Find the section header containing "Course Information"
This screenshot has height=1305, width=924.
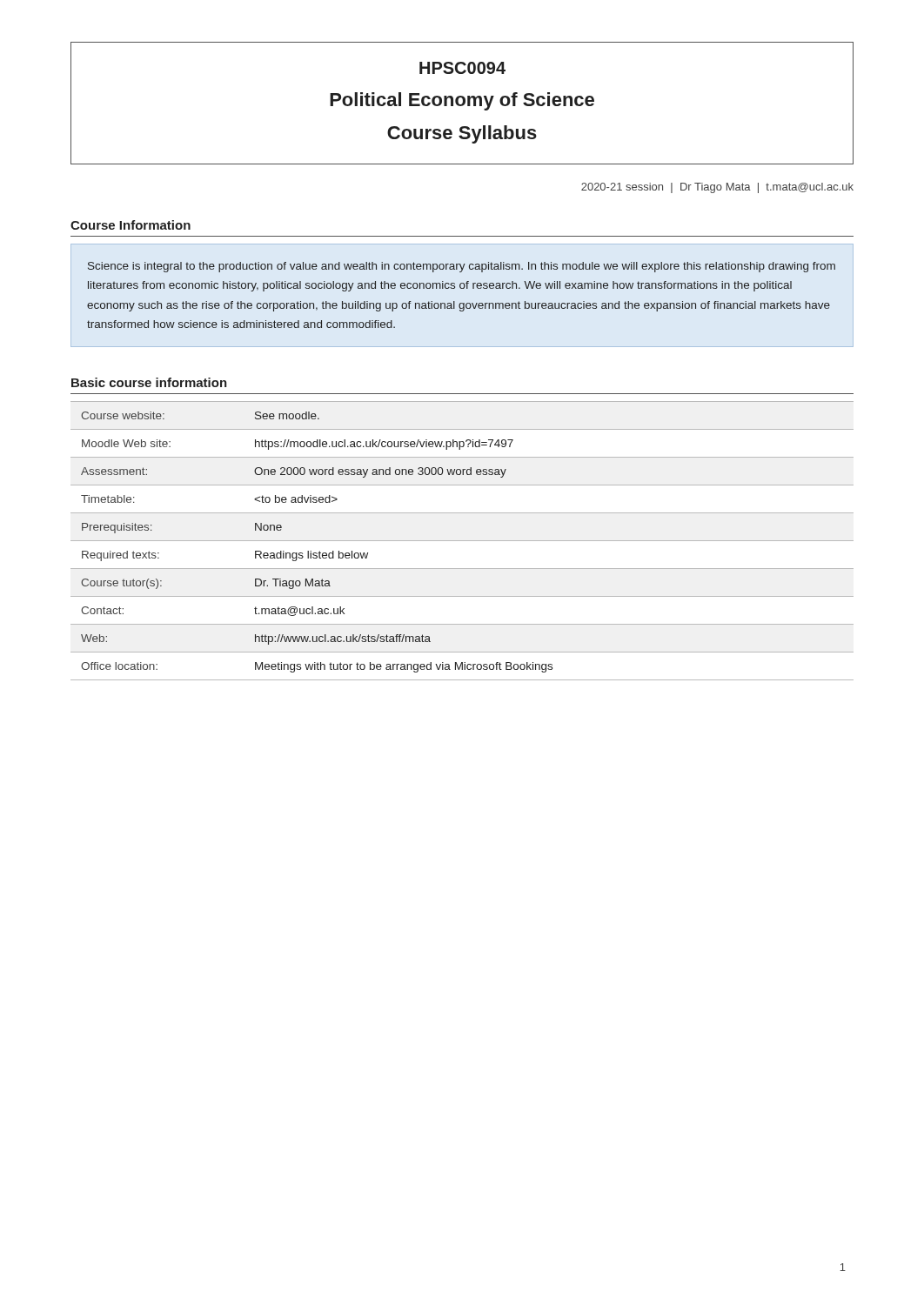(131, 225)
